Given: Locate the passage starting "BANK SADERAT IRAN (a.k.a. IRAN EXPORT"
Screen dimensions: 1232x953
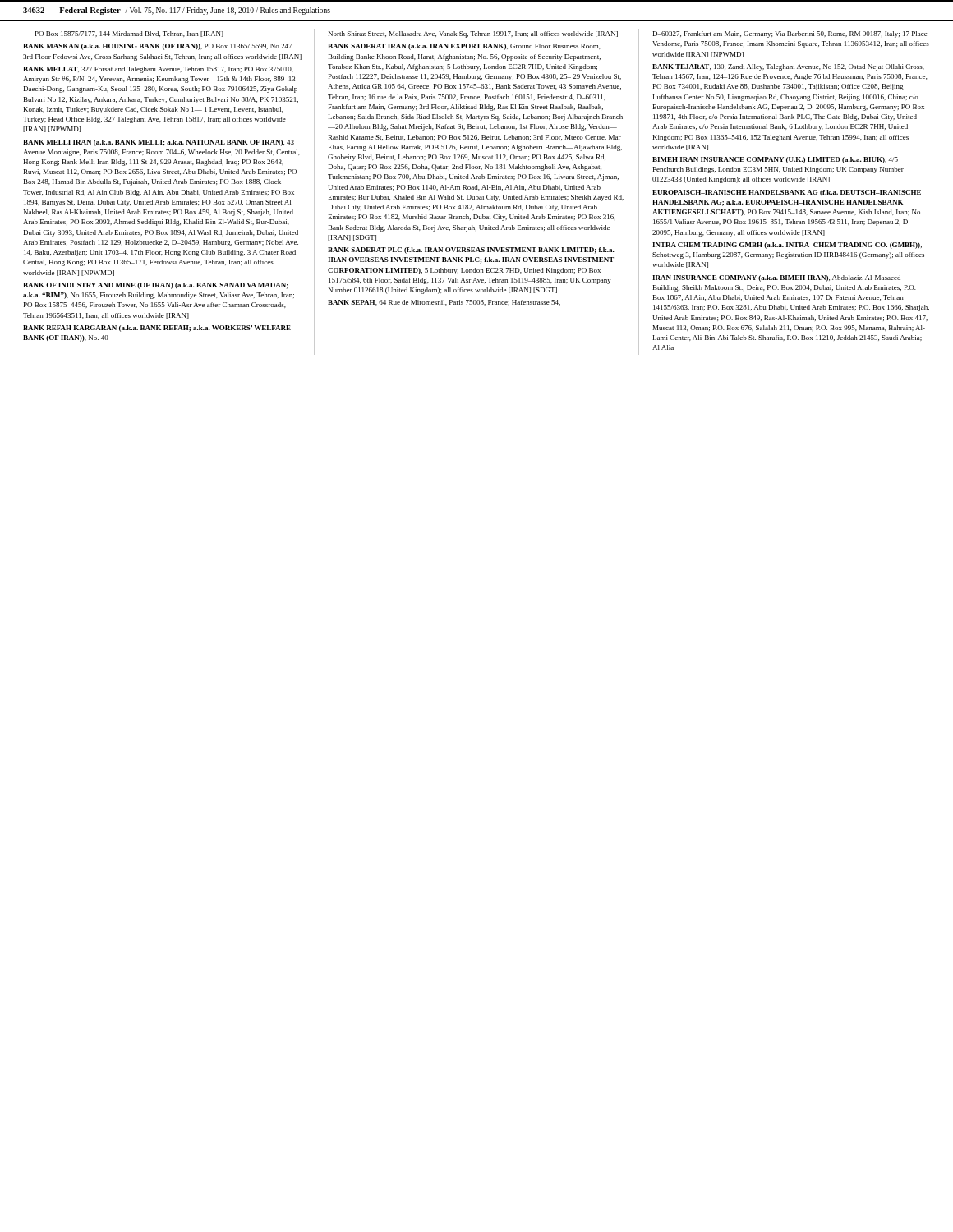Looking at the screenshot, I should [476, 142].
